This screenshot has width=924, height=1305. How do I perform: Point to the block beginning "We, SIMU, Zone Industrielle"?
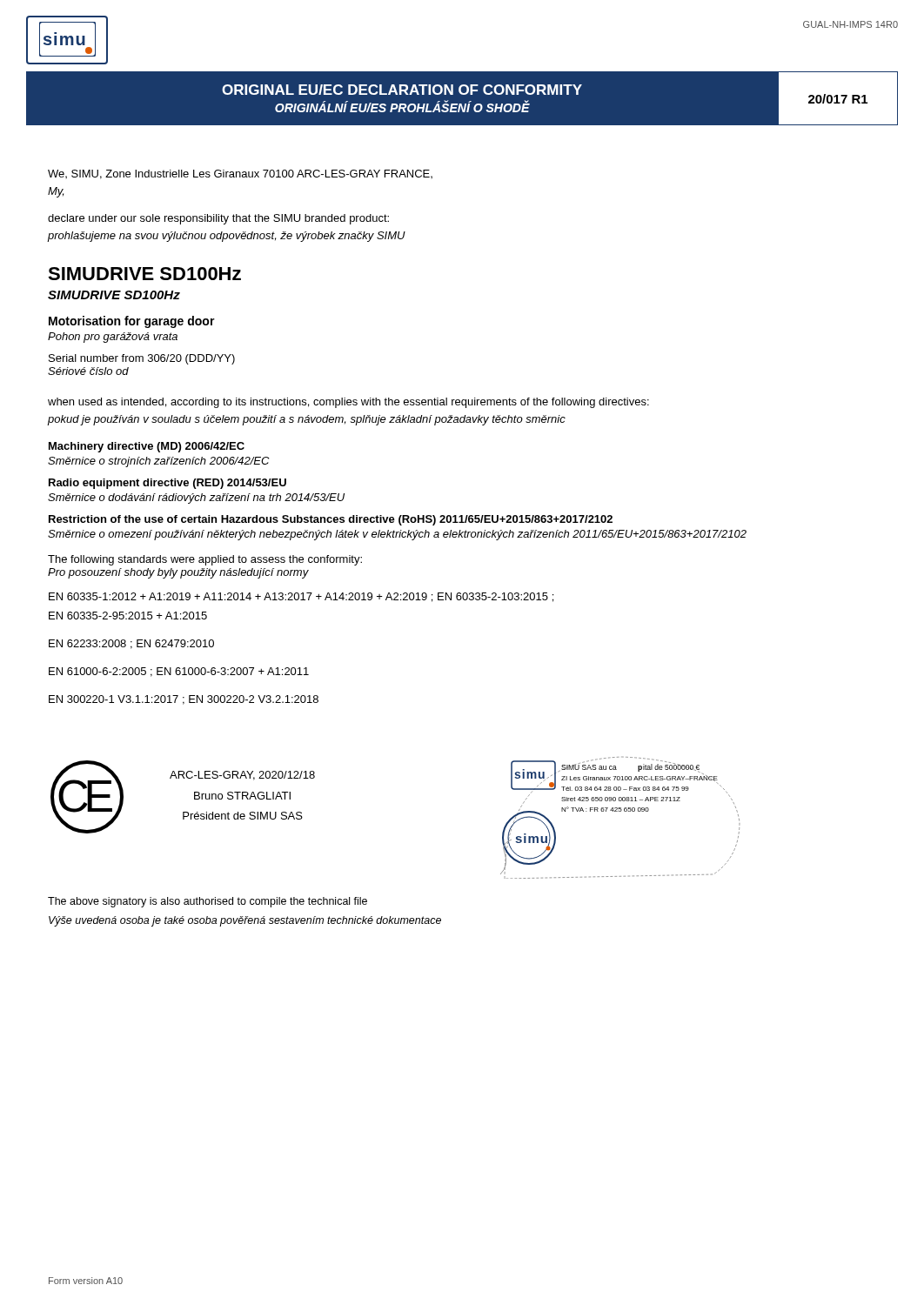click(x=241, y=182)
